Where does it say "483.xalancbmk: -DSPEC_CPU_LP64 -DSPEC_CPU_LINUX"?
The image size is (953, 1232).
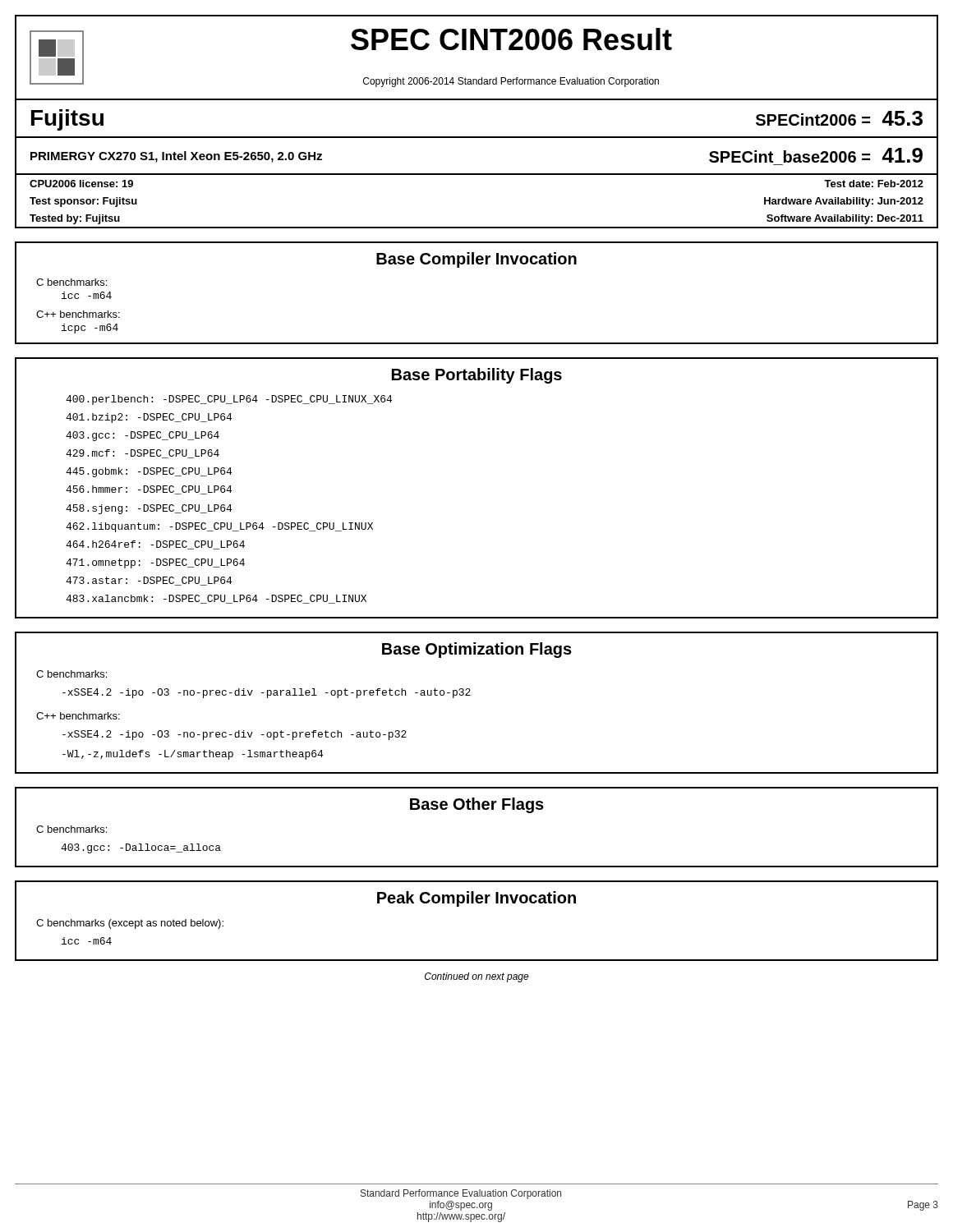216,599
